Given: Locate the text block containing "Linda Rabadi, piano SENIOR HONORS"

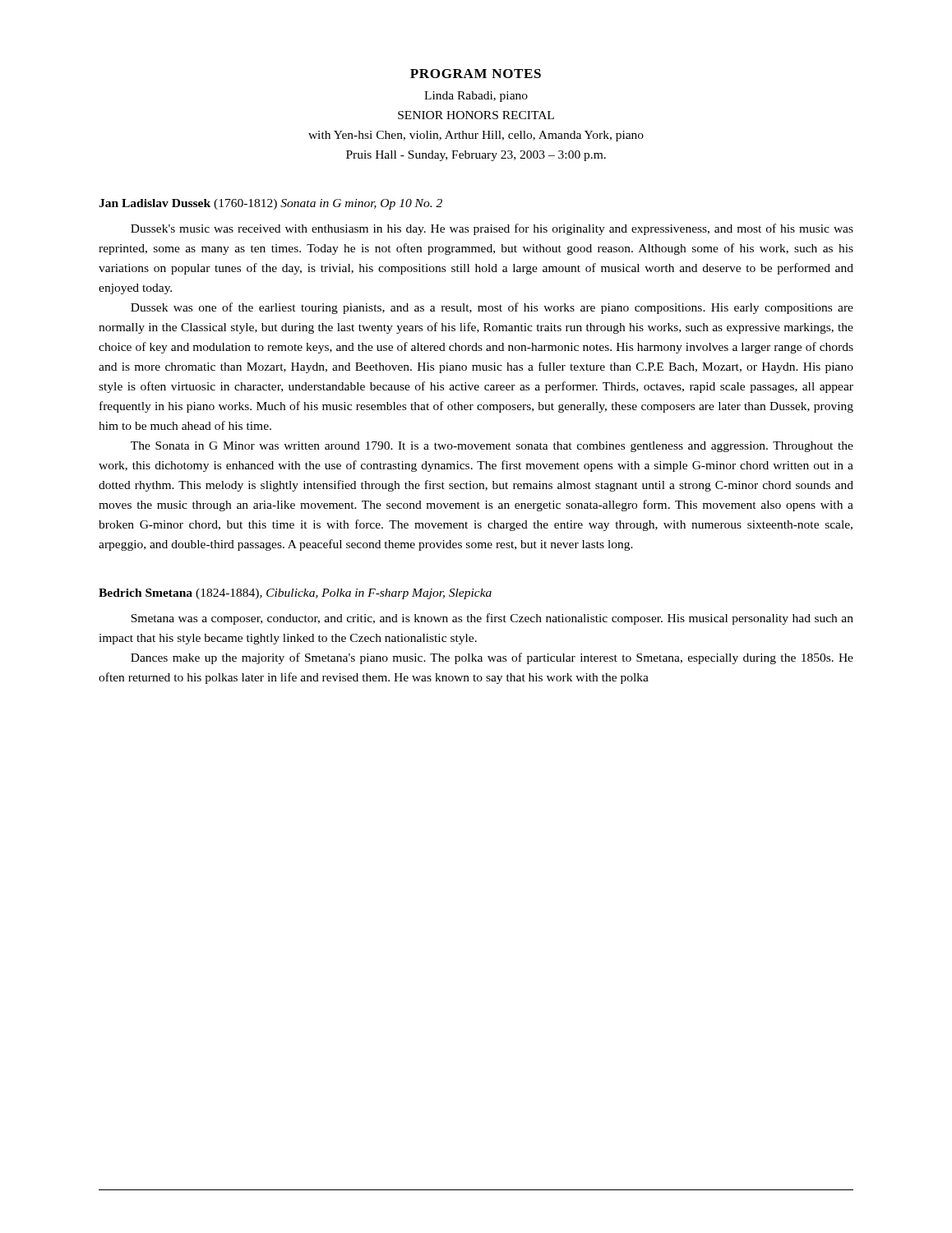Looking at the screenshot, I should (x=476, y=125).
